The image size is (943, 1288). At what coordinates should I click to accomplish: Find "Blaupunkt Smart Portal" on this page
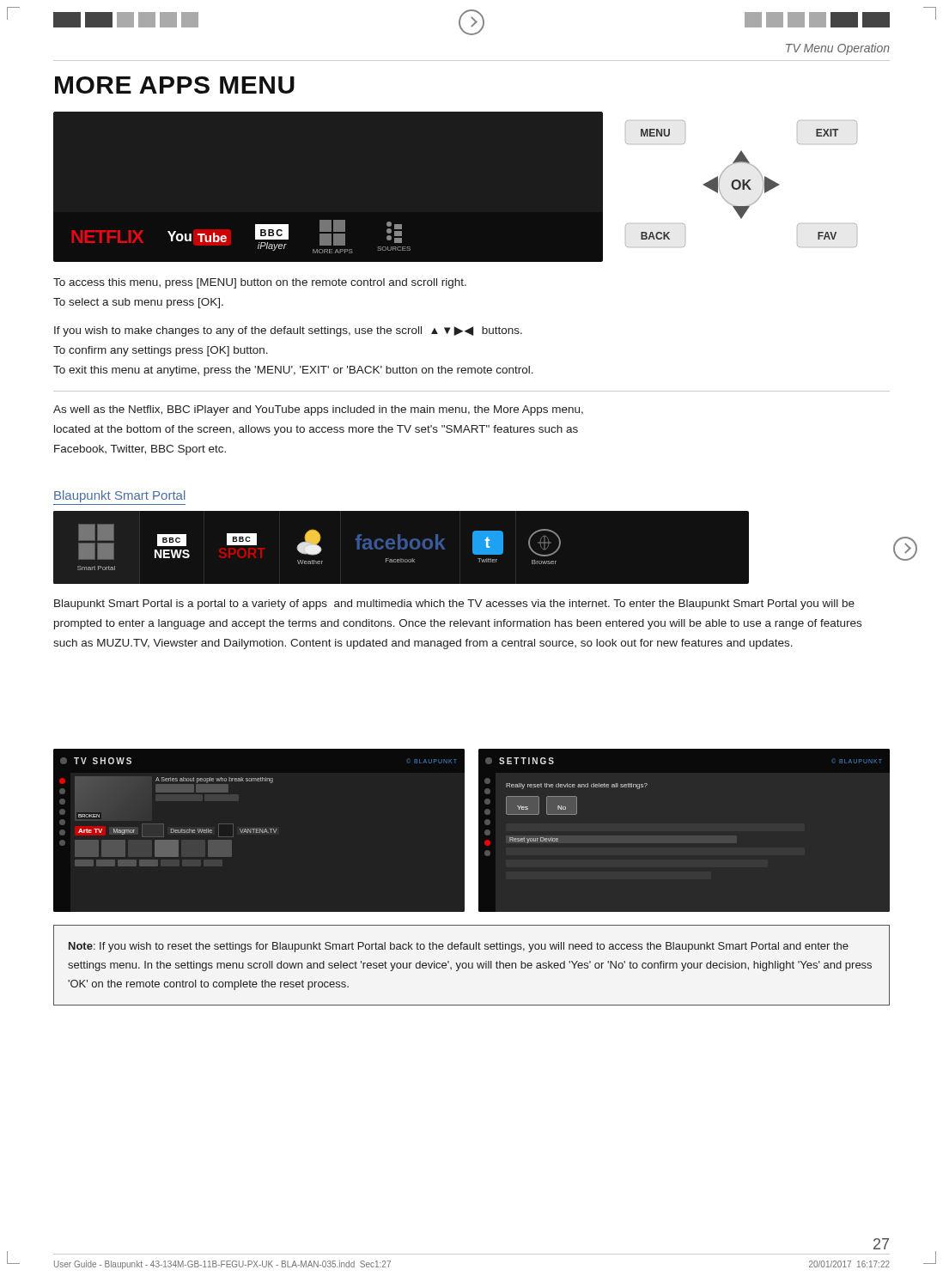click(x=119, y=495)
